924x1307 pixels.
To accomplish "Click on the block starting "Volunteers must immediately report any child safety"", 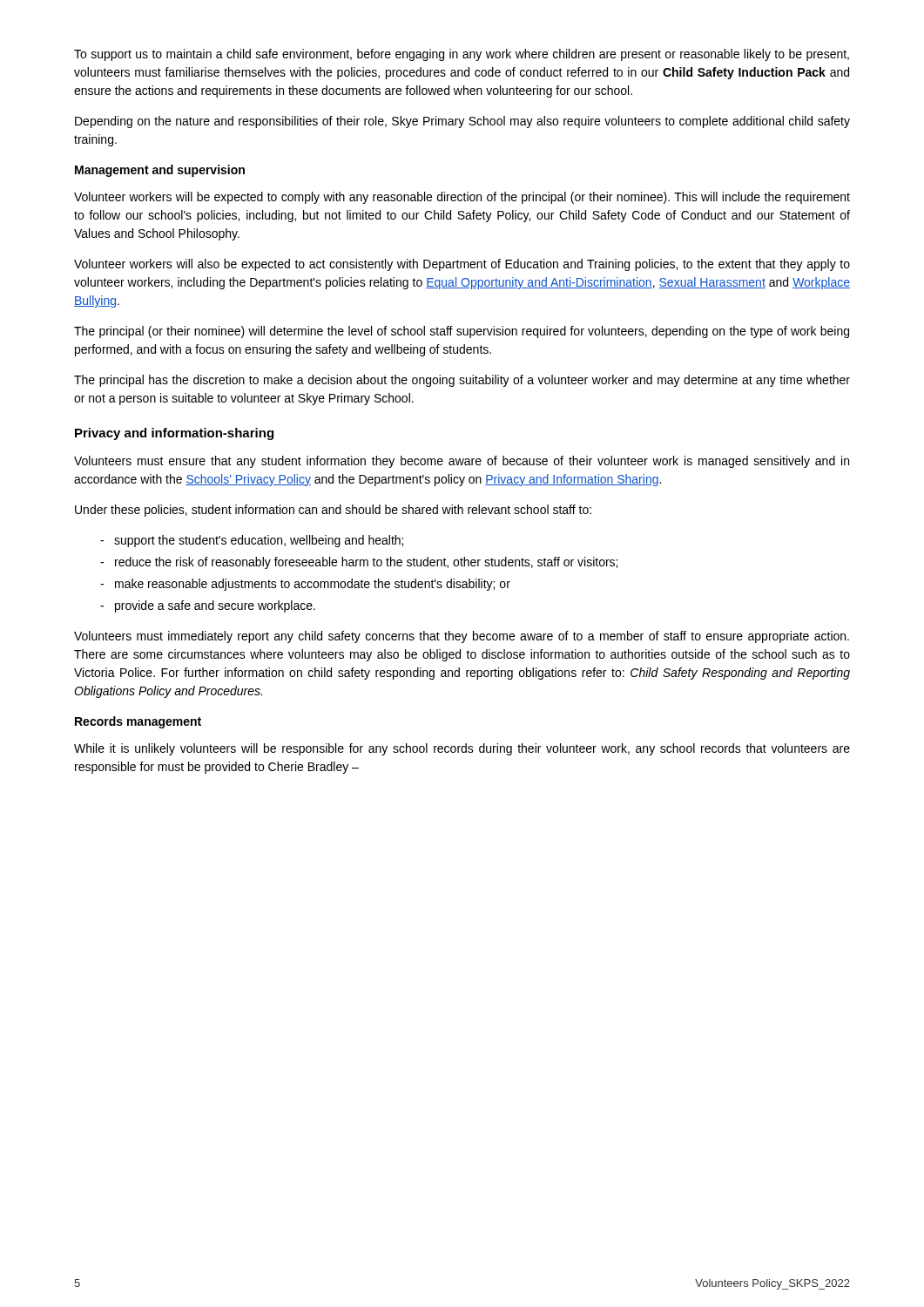I will click(462, 664).
